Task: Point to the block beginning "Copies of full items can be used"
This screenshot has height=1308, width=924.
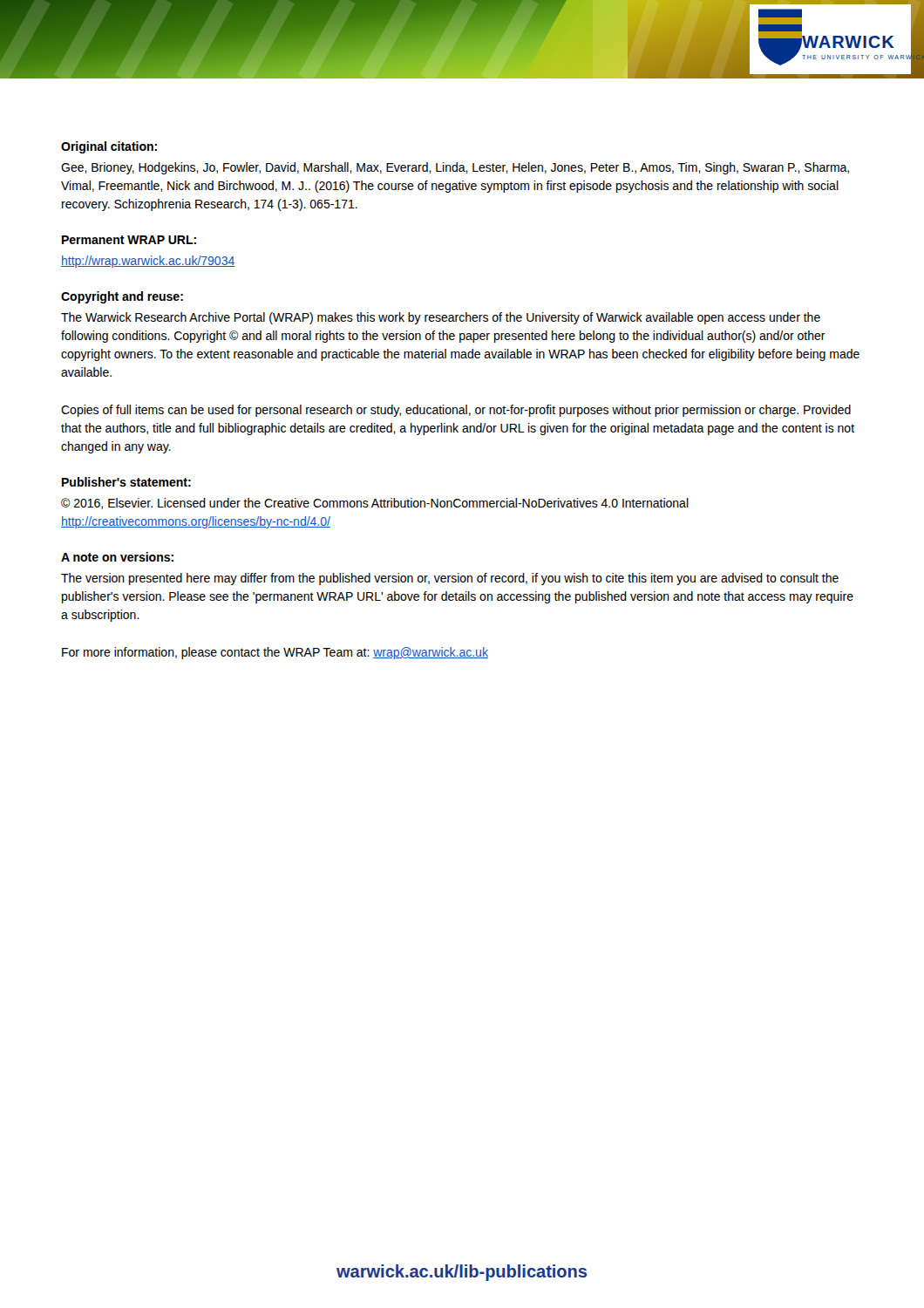Action: pos(462,429)
